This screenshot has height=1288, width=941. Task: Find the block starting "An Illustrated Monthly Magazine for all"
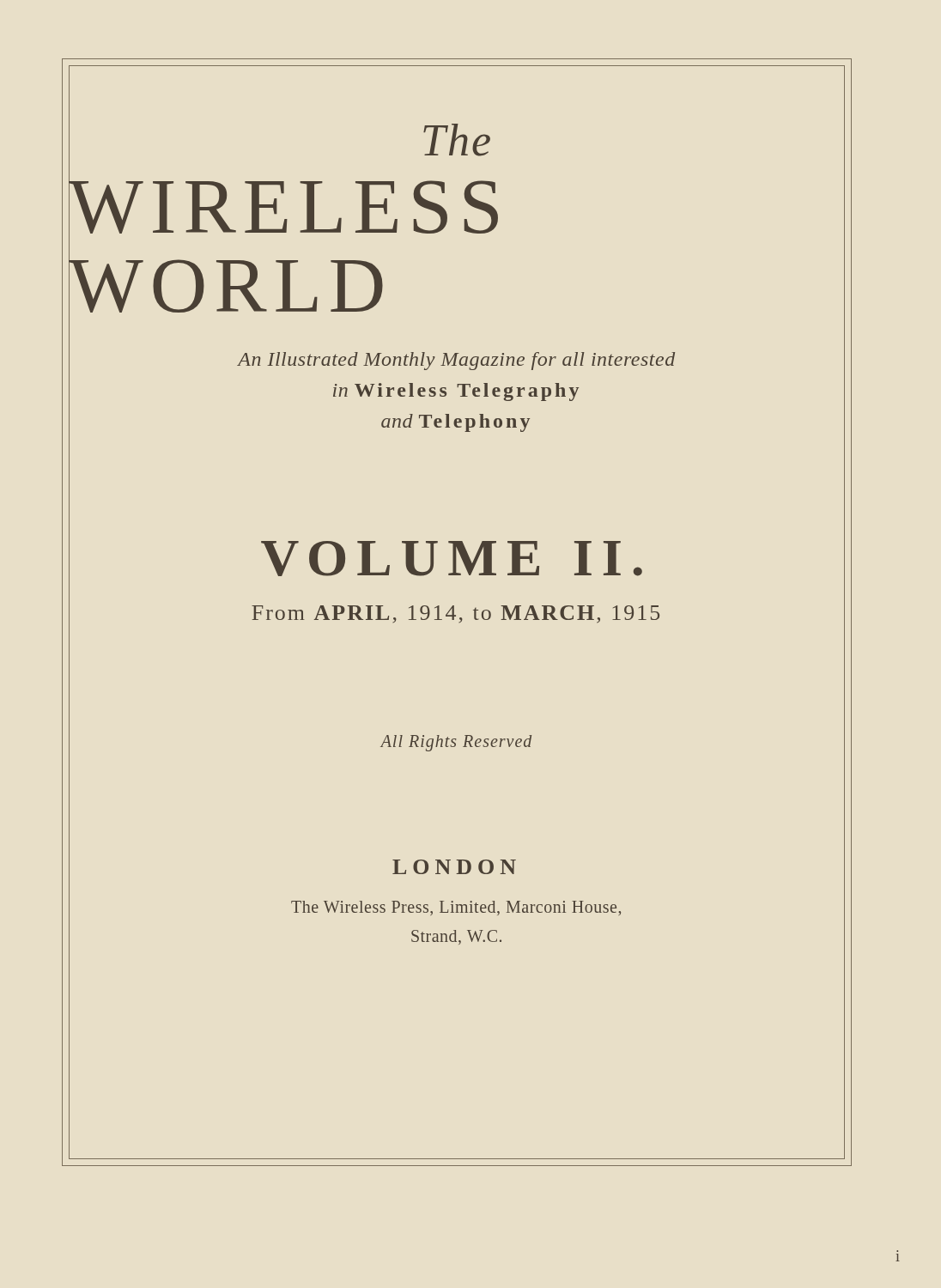click(x=457, y=390)
